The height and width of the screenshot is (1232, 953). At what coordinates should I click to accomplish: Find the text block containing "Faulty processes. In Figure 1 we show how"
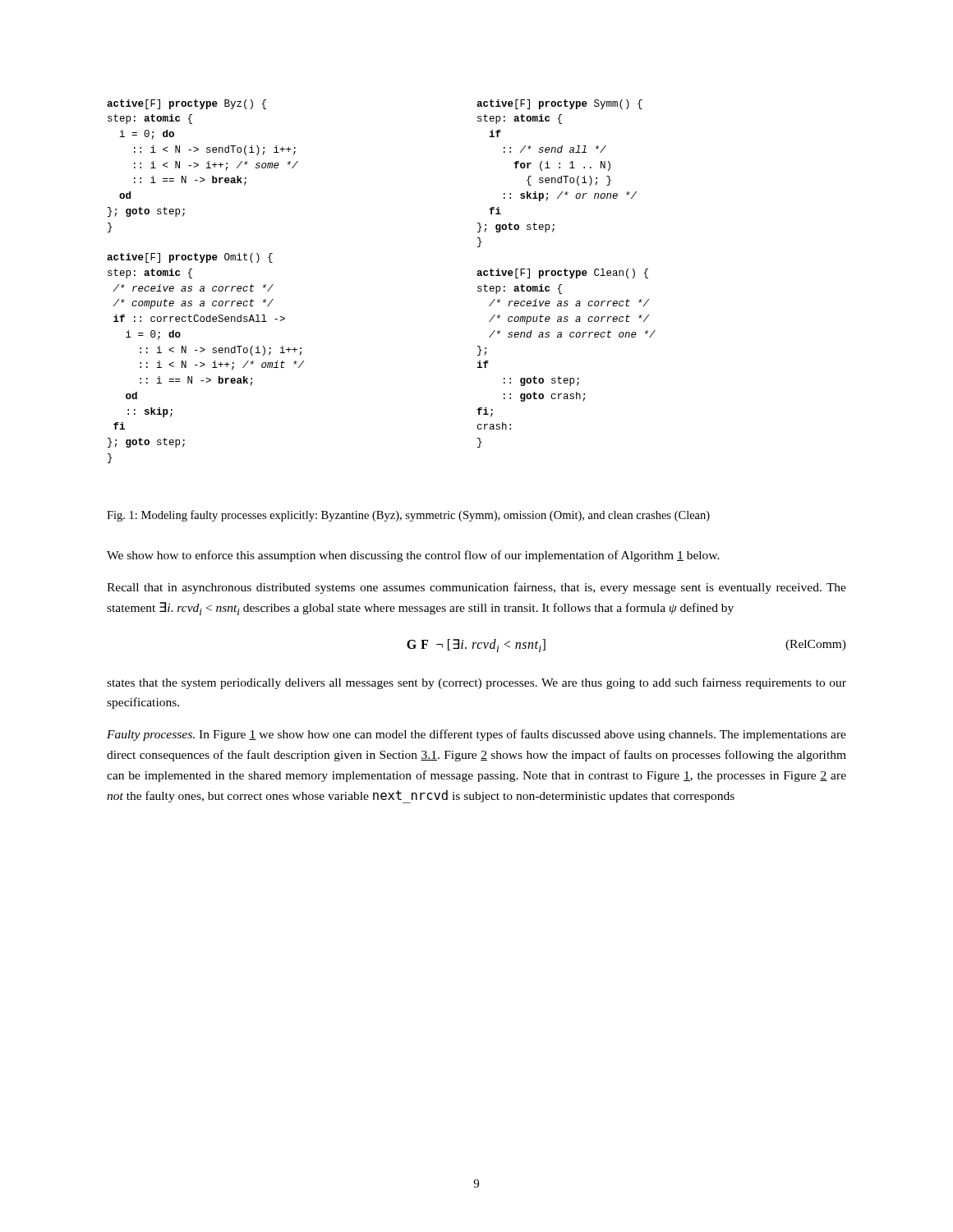(476, 765)
